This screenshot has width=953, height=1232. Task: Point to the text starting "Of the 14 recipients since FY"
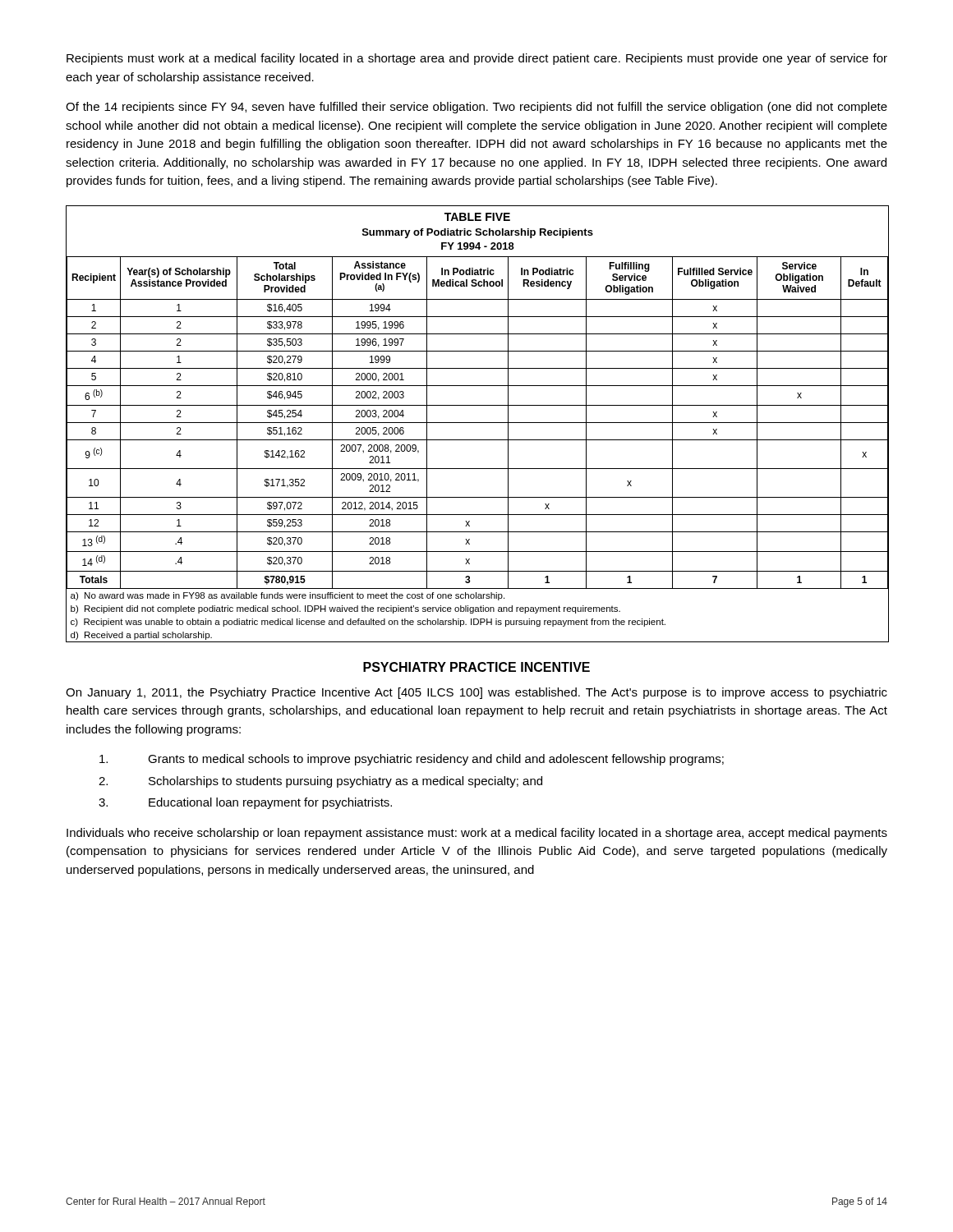476,143
